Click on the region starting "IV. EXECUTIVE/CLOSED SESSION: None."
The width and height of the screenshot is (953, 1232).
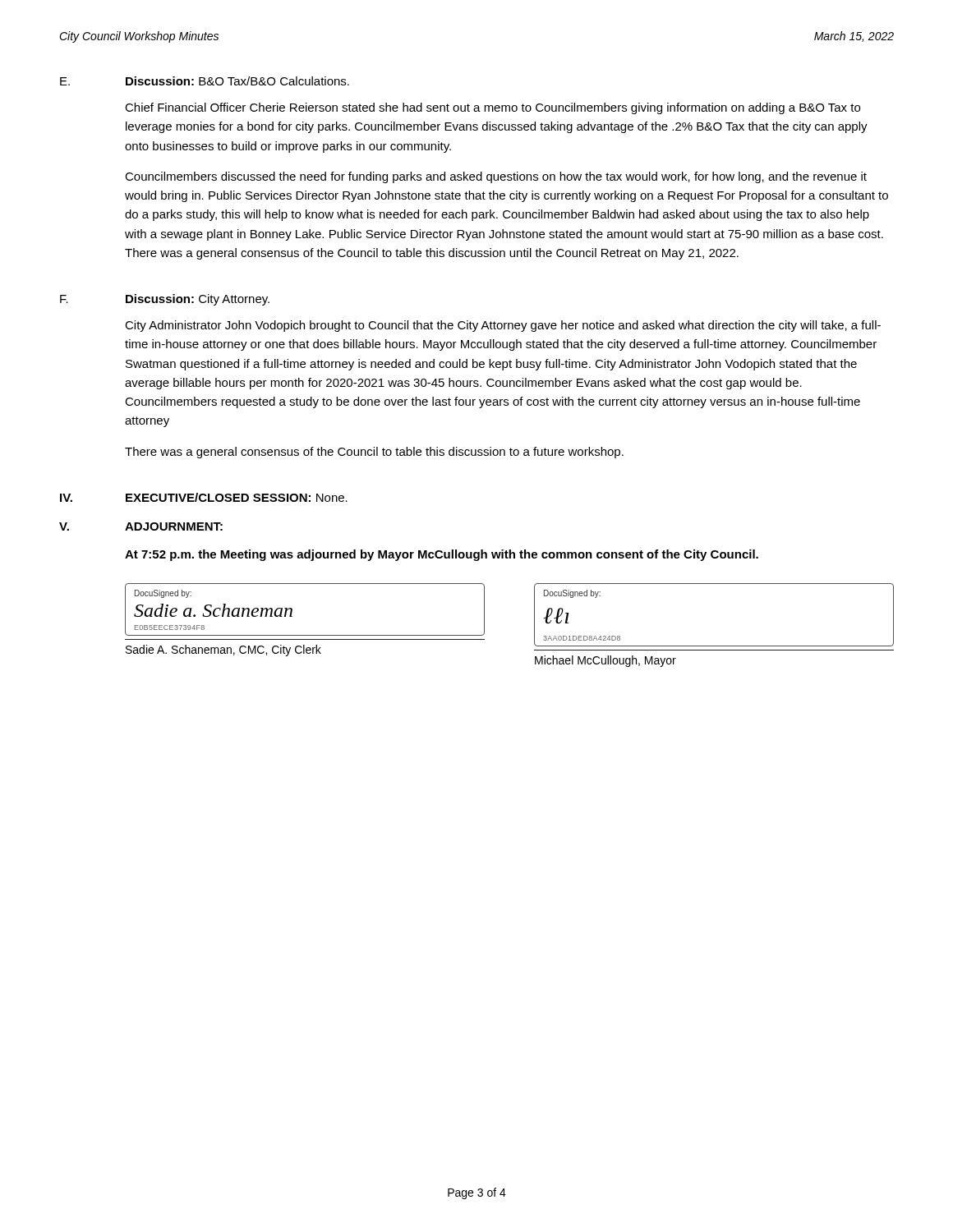click(204, 497)
